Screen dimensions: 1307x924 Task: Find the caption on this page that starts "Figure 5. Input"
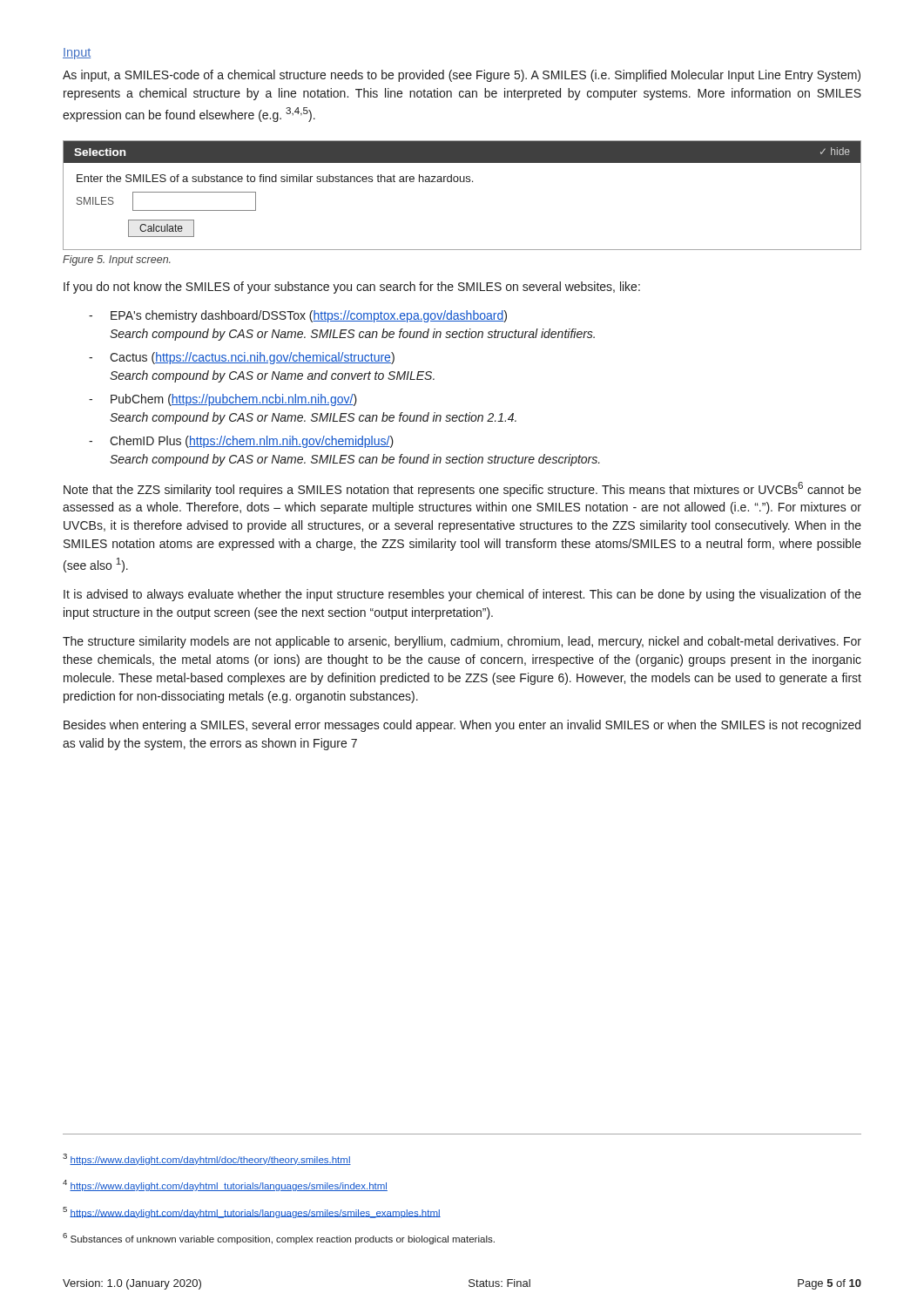462,259
